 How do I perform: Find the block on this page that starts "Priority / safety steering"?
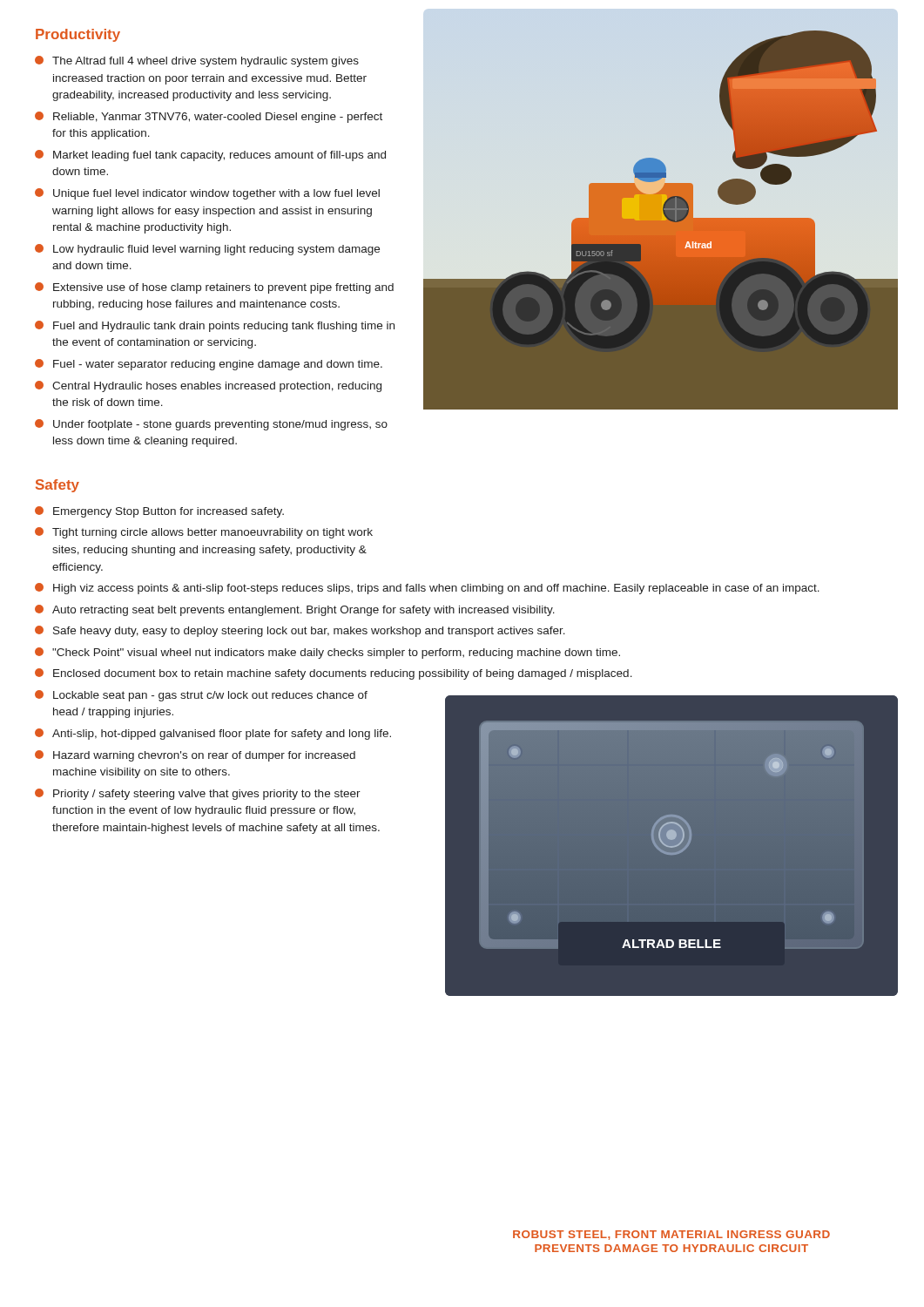point(216,810)
